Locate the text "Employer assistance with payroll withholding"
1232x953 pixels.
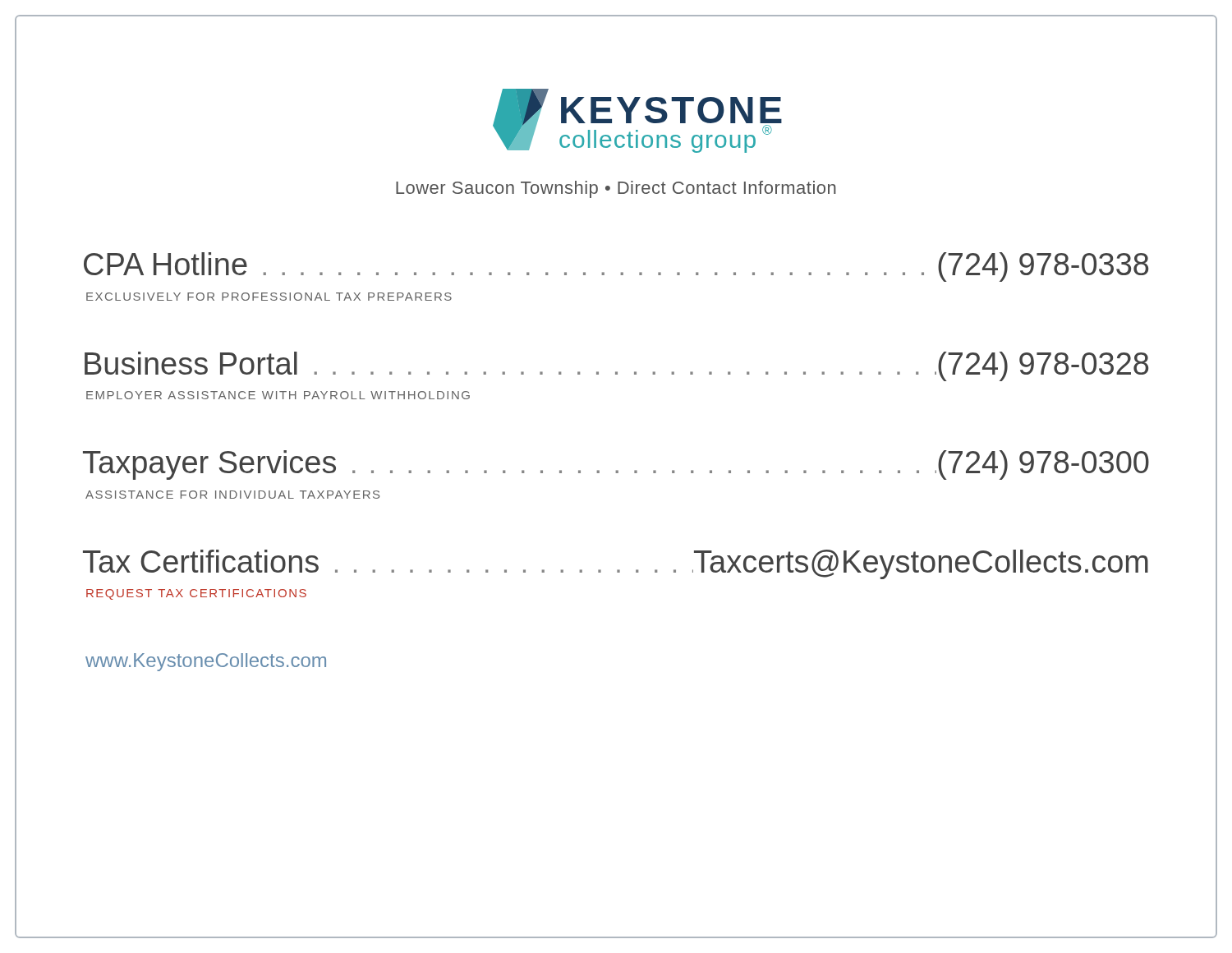click(x=279, y=395)
